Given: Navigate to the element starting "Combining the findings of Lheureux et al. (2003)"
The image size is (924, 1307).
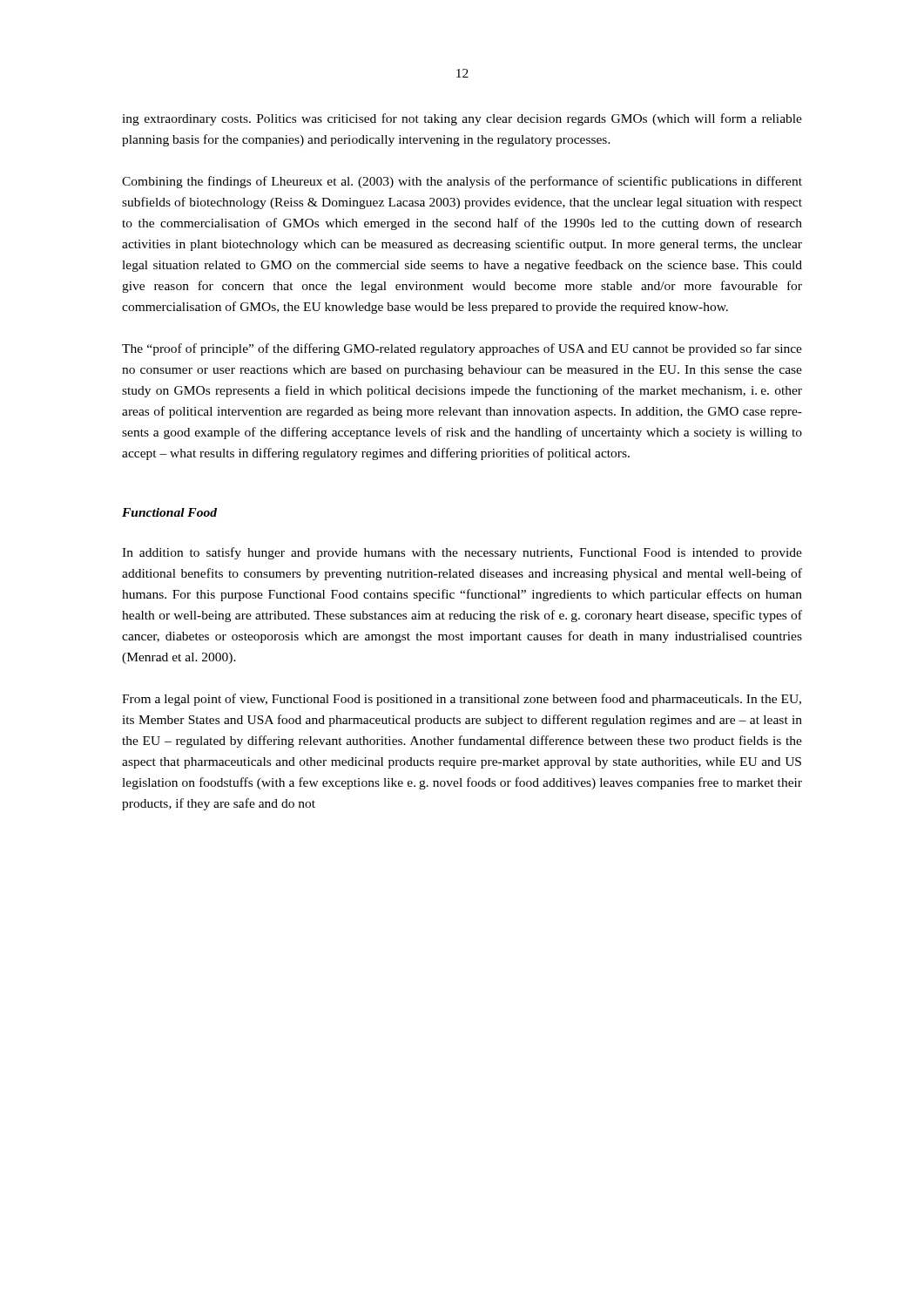Looking at the screenshot, I should (462, 244).
